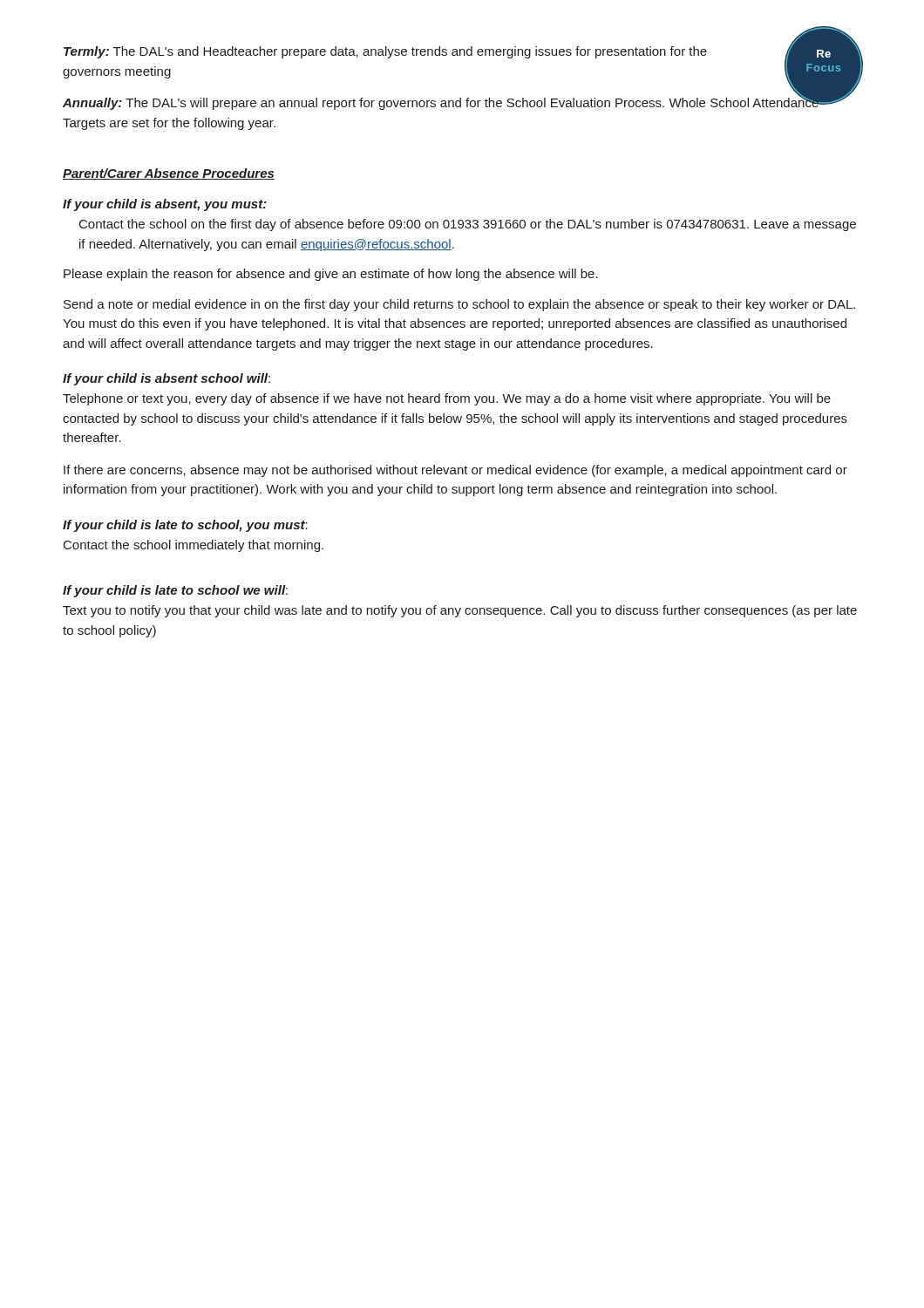This screenshot has height=1308, width=924.
Task: Navigate to the text block starting "Contact the school on the first day of"
Action: (467, 233)
